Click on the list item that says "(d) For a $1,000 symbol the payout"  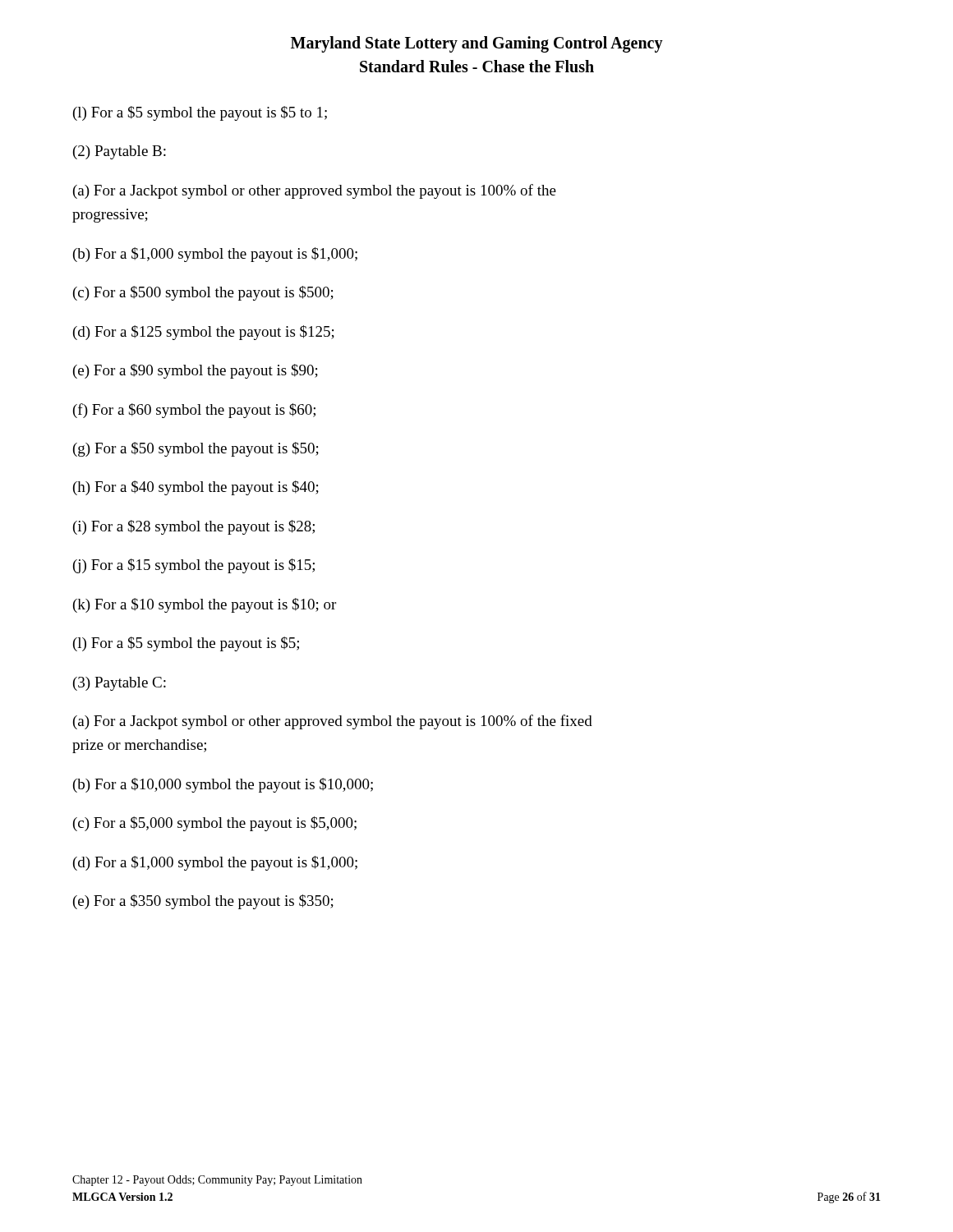[x=215, y=862]
